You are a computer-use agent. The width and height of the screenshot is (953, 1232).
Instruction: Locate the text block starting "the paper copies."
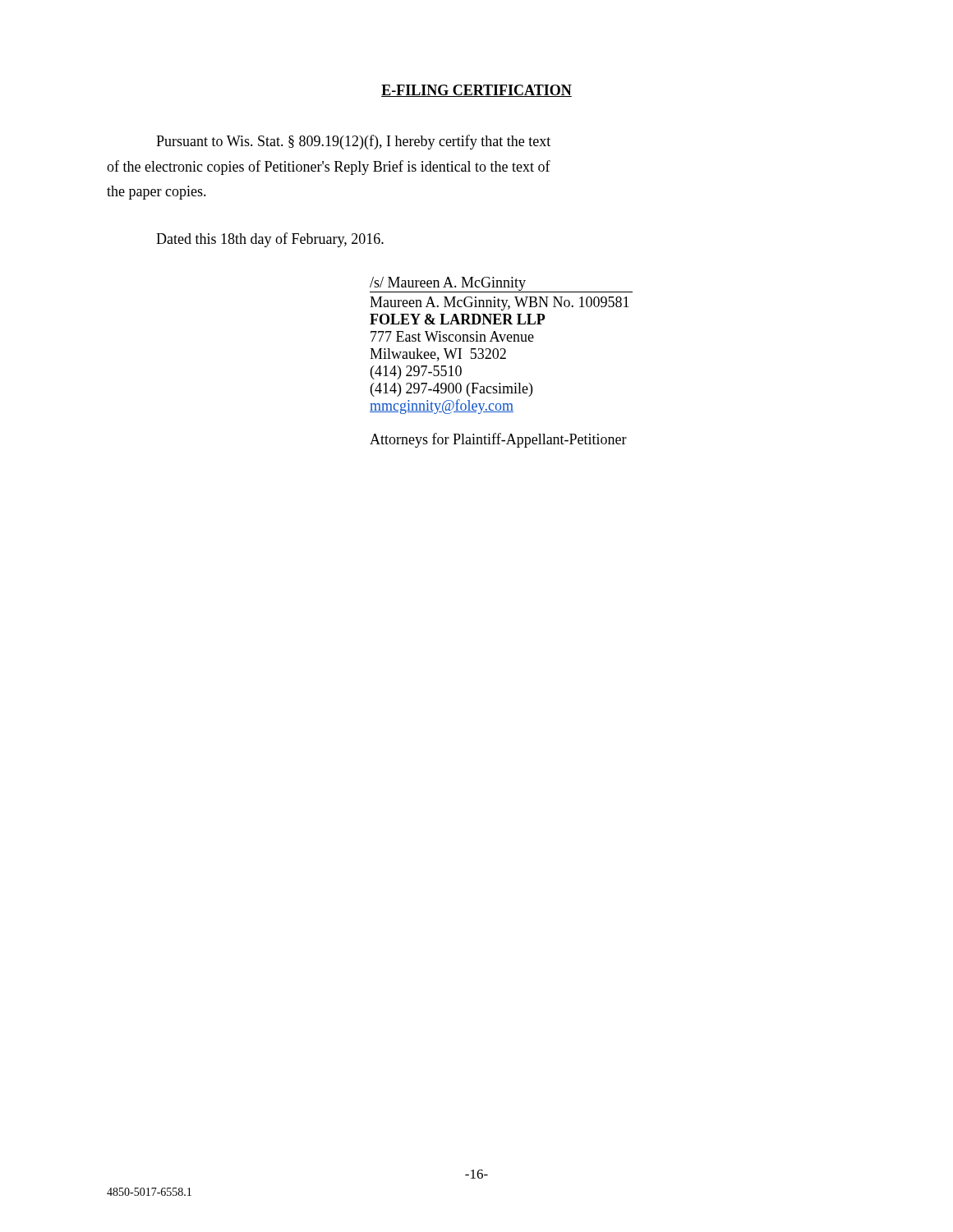[x=157, y=192]
